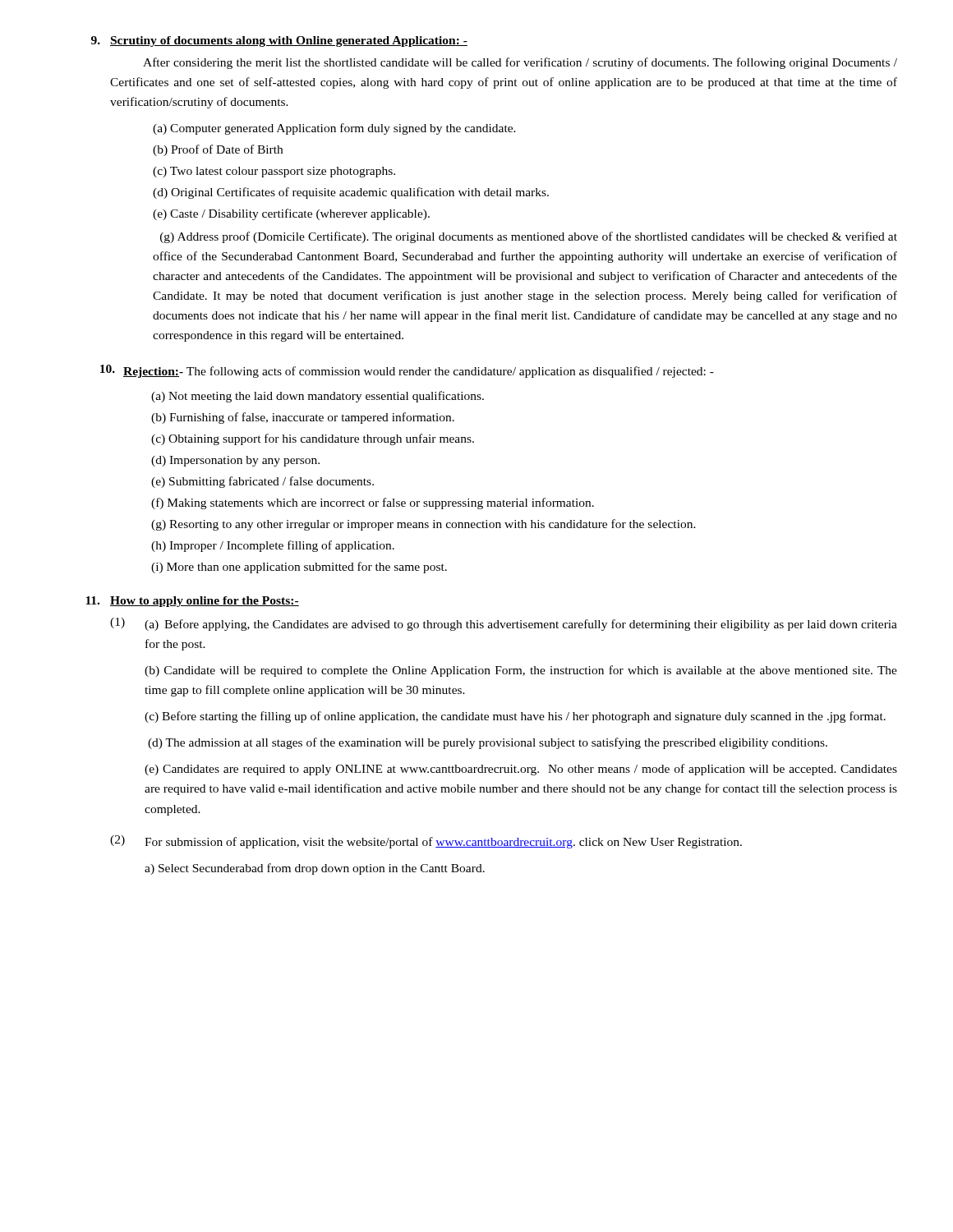Locate the text starting "(g) Address proof"
The height and width of the screenshot is (1232, 953).
[525, 286]
